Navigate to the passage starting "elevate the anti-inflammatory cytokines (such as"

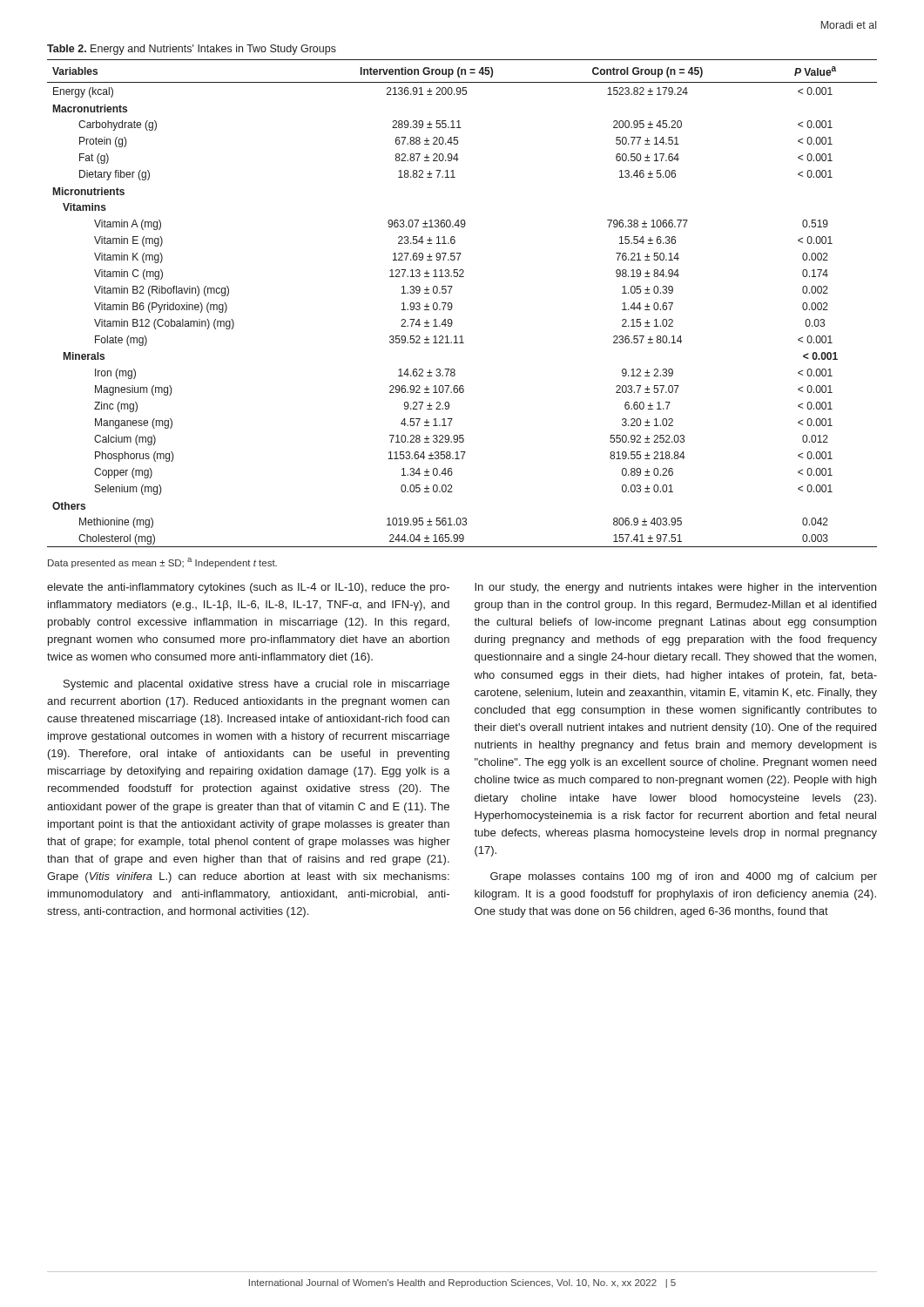click(x=248, y=749)
